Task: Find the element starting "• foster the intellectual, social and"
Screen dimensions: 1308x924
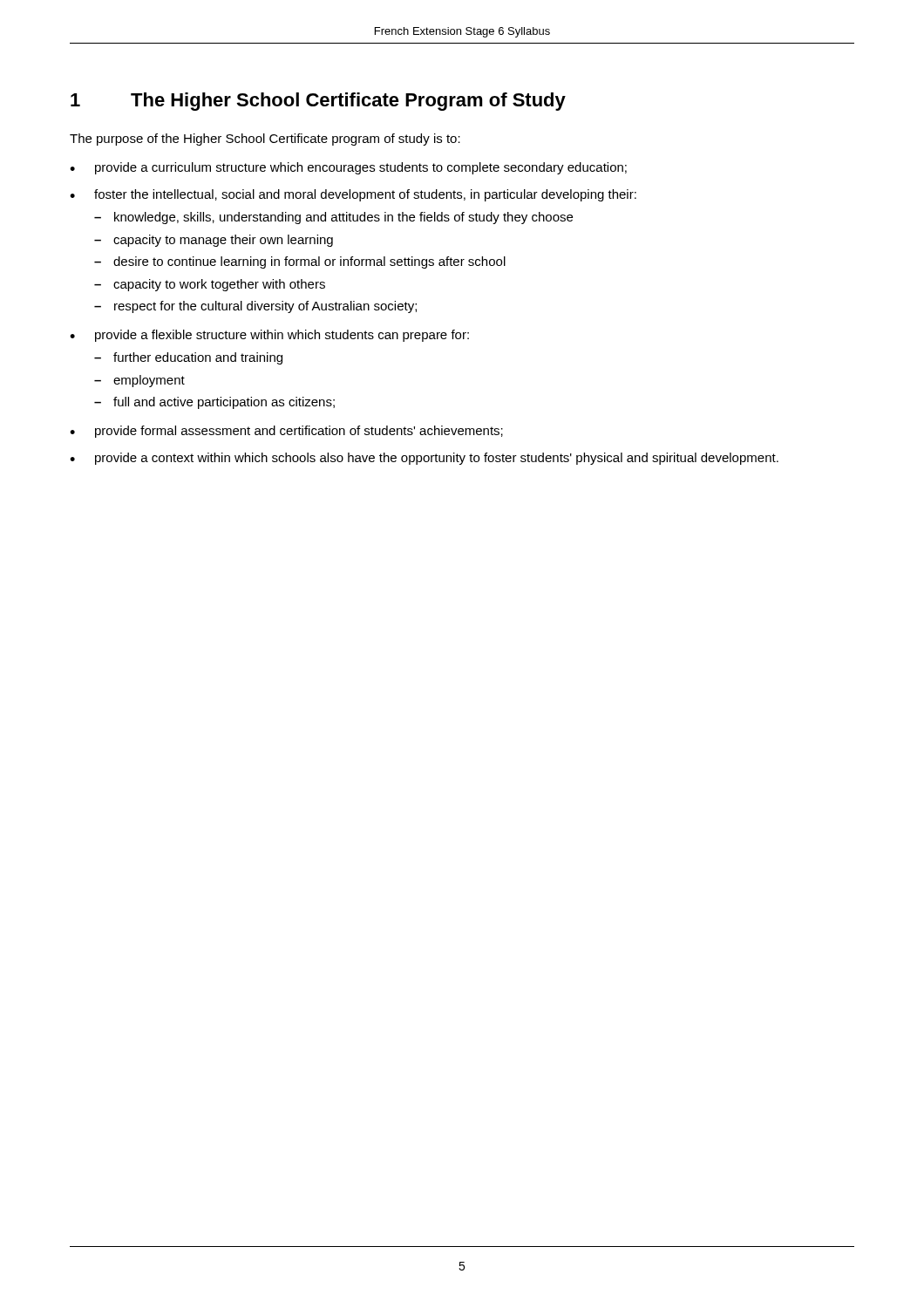Action: coord(462,252)
